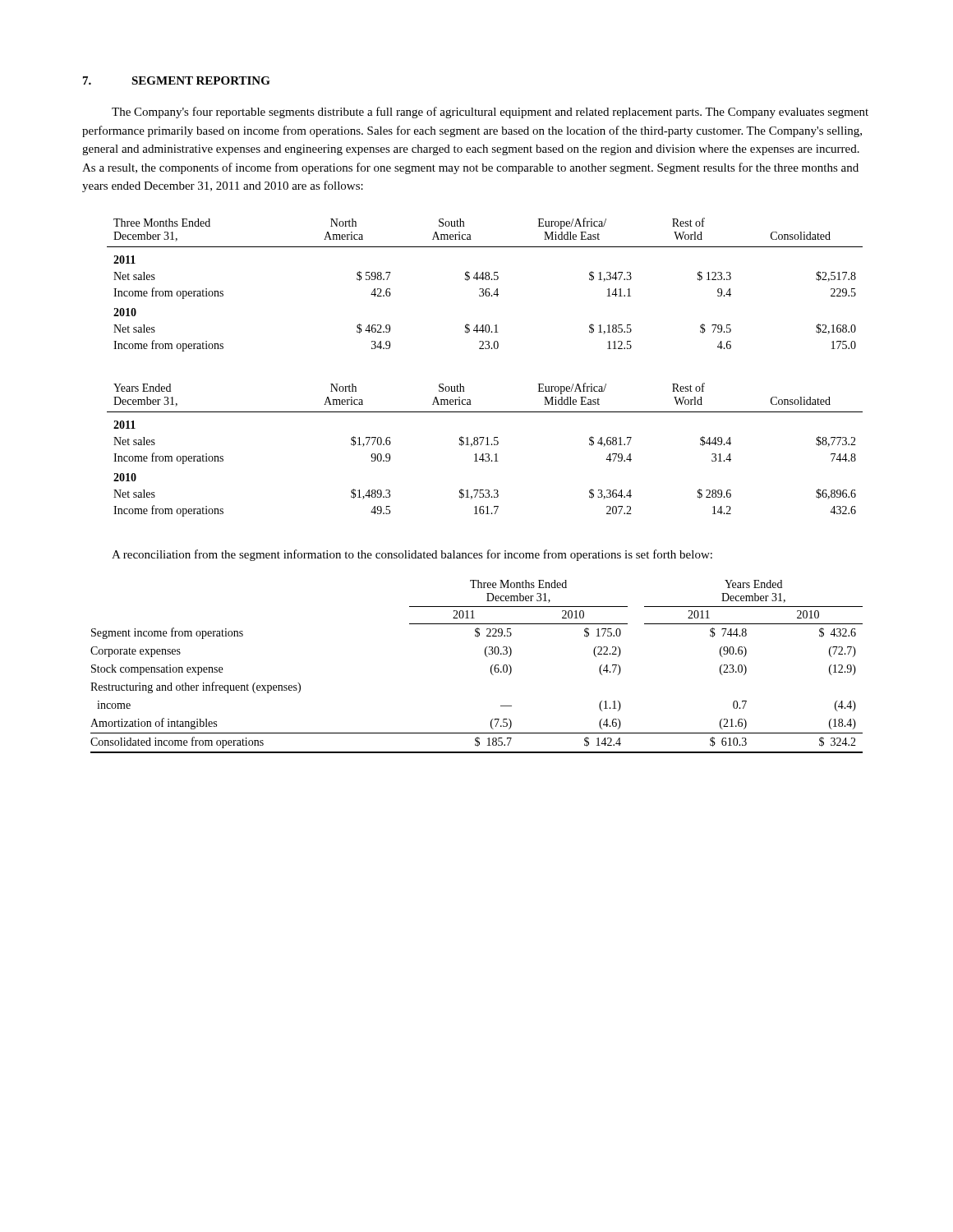Select the table that reads "$ 142.4"

coord(476,665)
